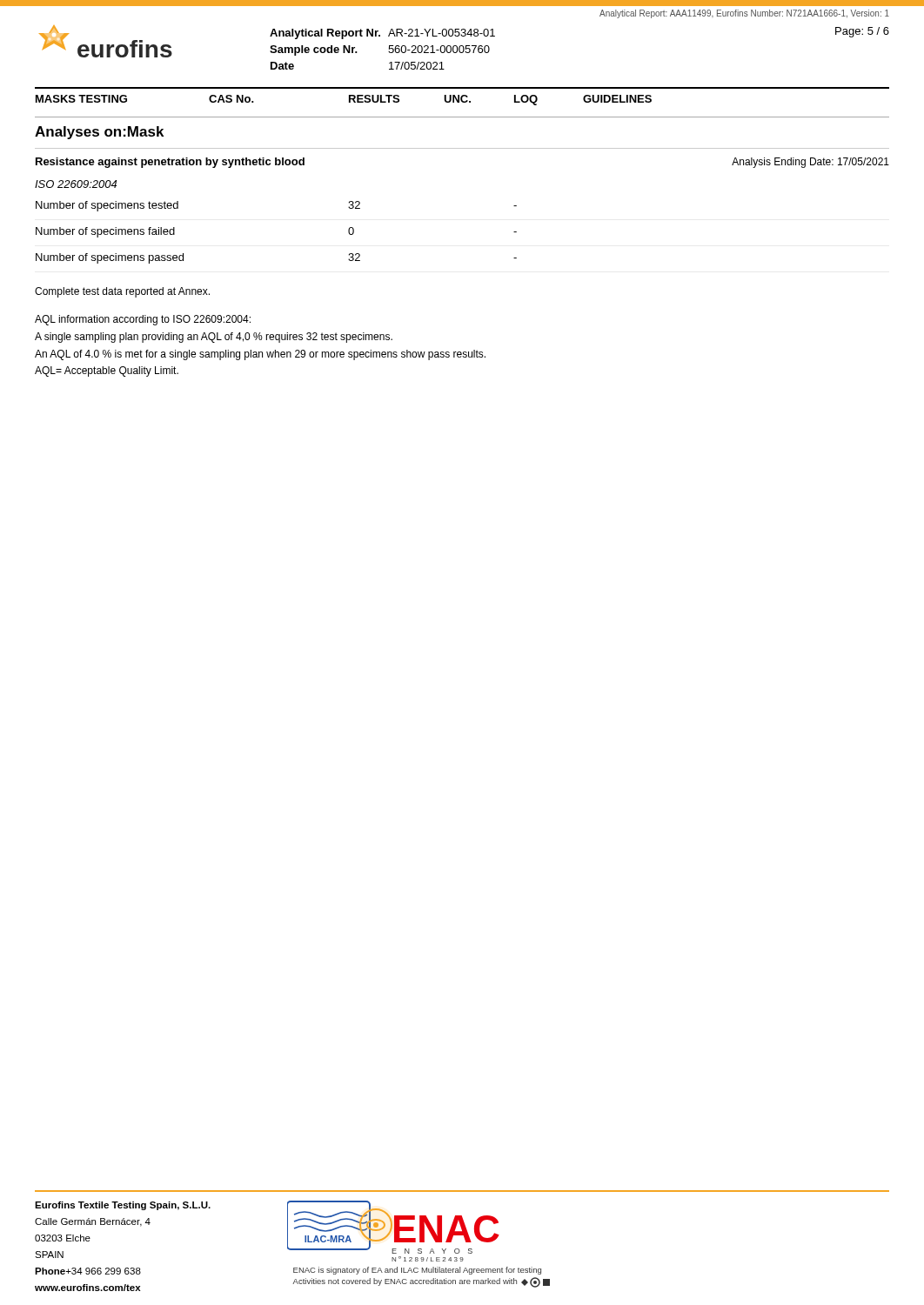Point to the block starting "Complete test data reported at"
Screen dimensions: 1305x924
123,291
